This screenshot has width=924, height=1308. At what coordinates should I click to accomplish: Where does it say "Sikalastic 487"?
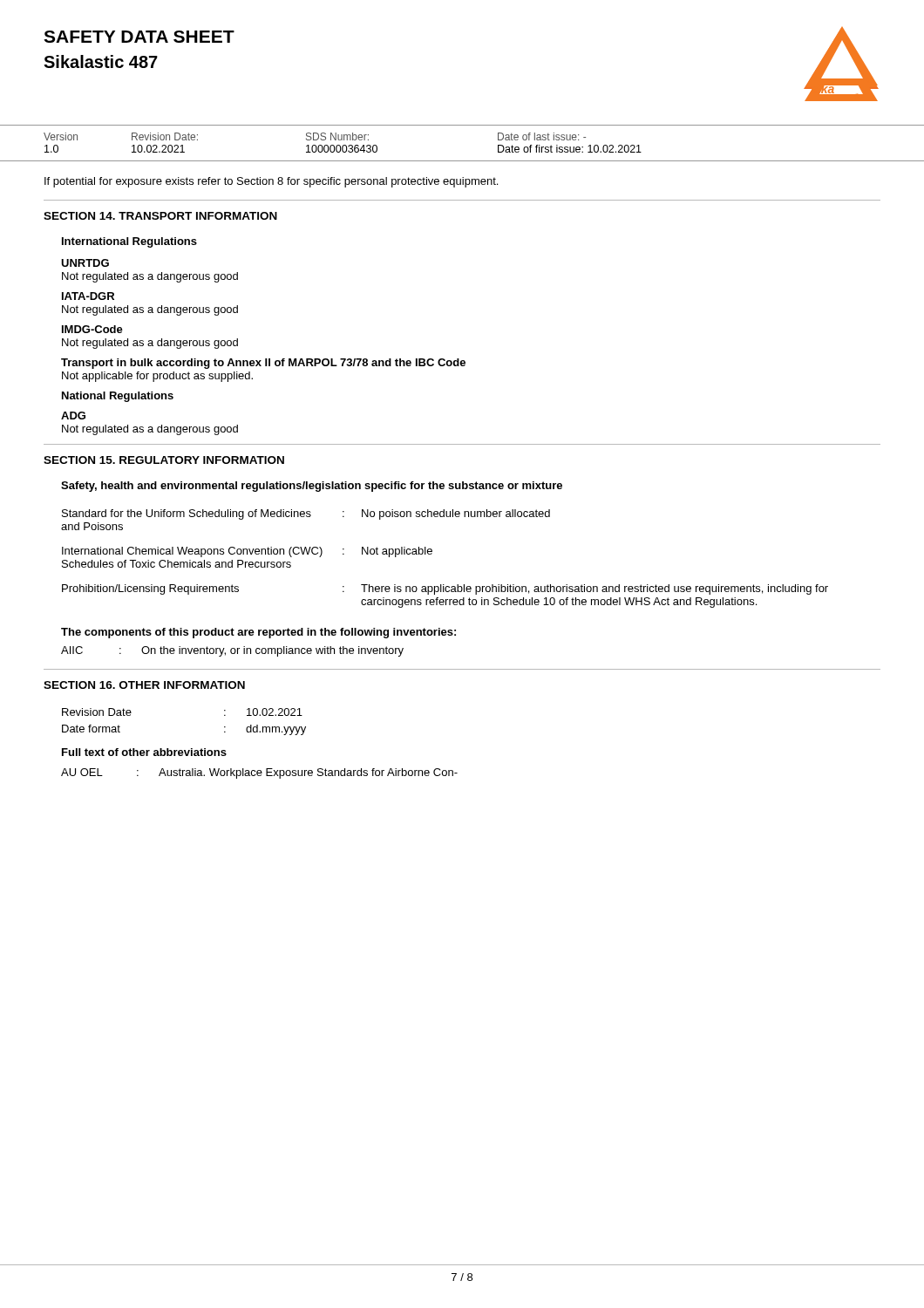101,62
